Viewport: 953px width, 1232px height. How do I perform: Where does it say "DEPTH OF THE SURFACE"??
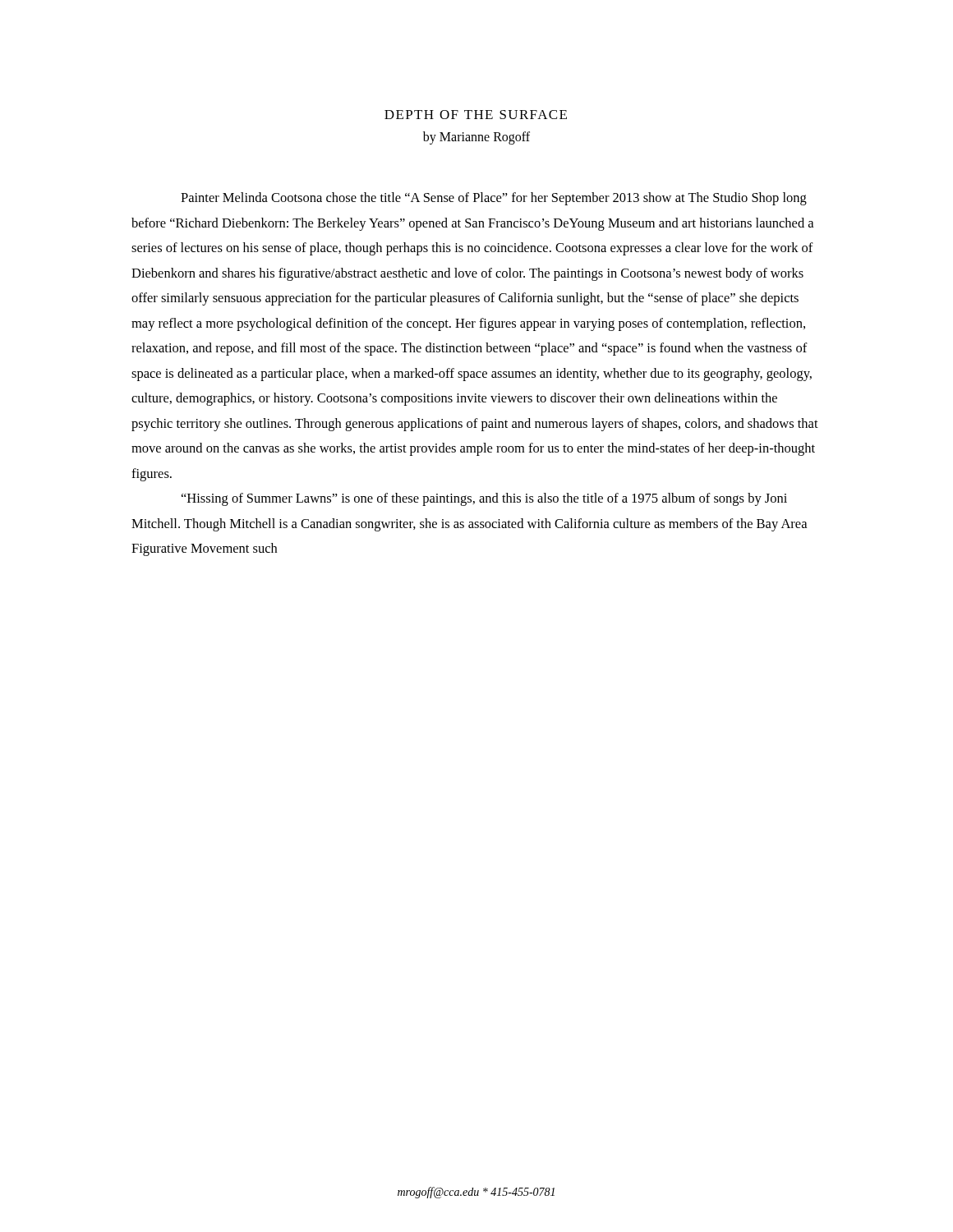(x=476, y=115)
